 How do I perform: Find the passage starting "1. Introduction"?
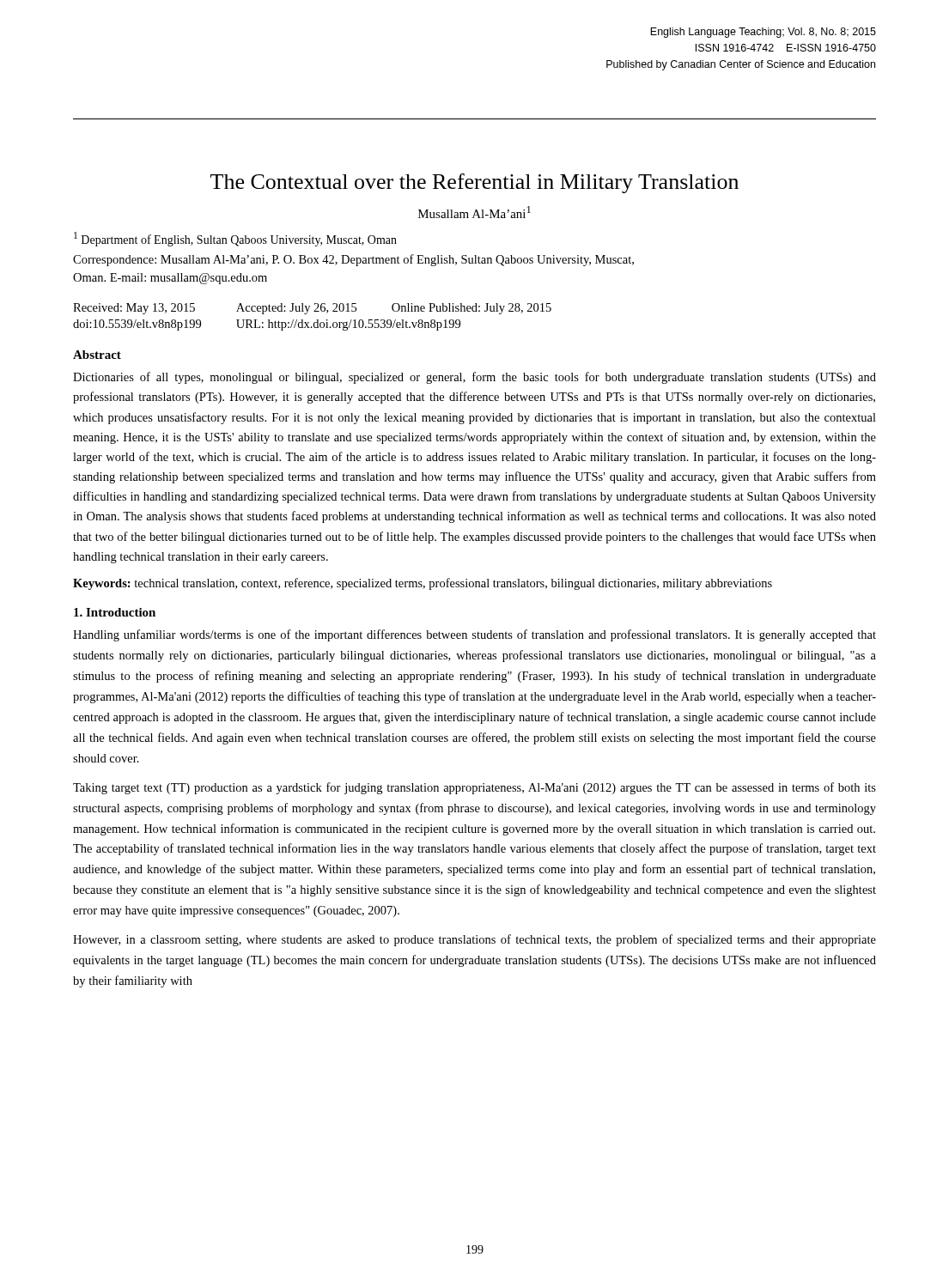pos(114,612)
